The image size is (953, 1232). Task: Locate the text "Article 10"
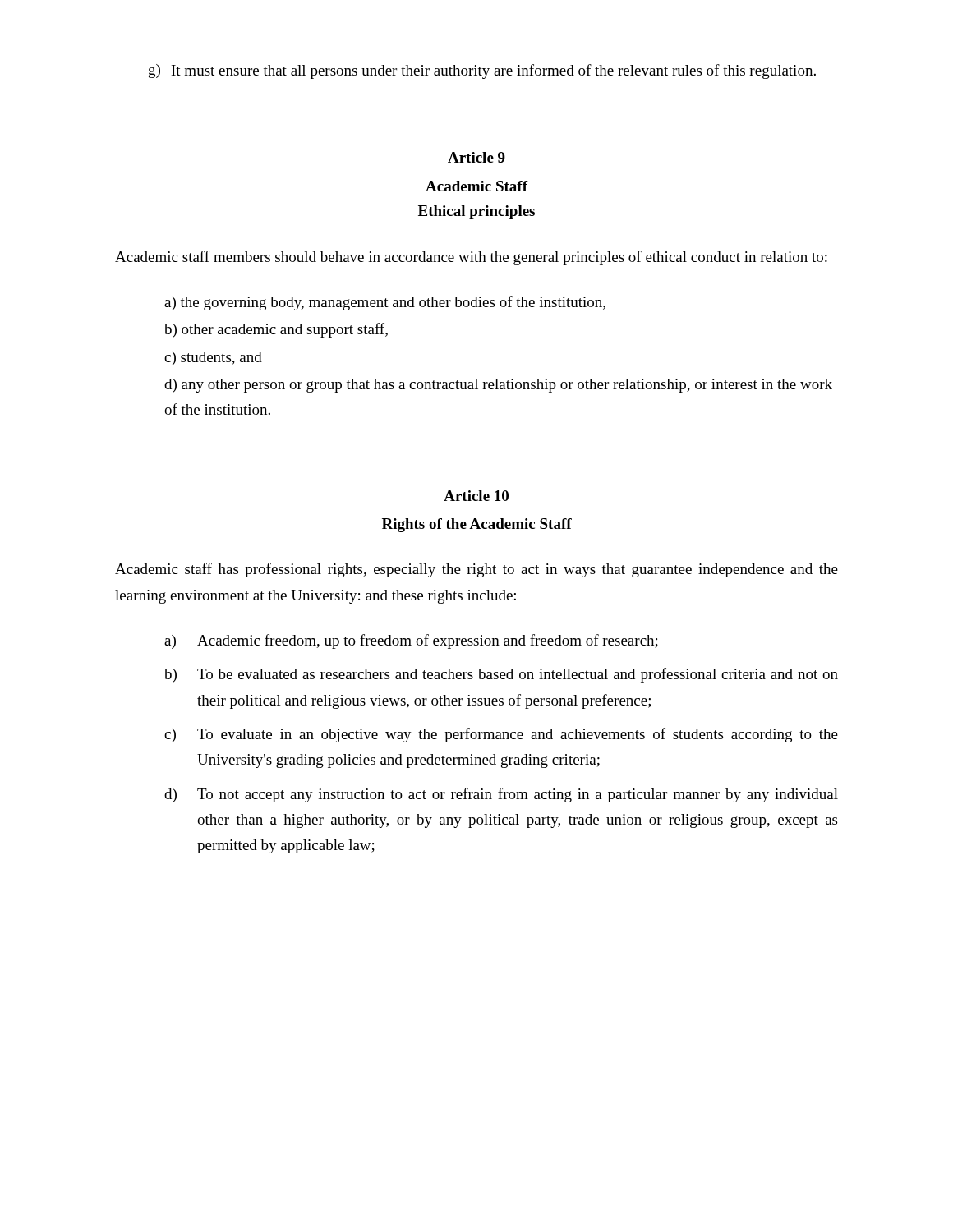[x=476, y=495]
